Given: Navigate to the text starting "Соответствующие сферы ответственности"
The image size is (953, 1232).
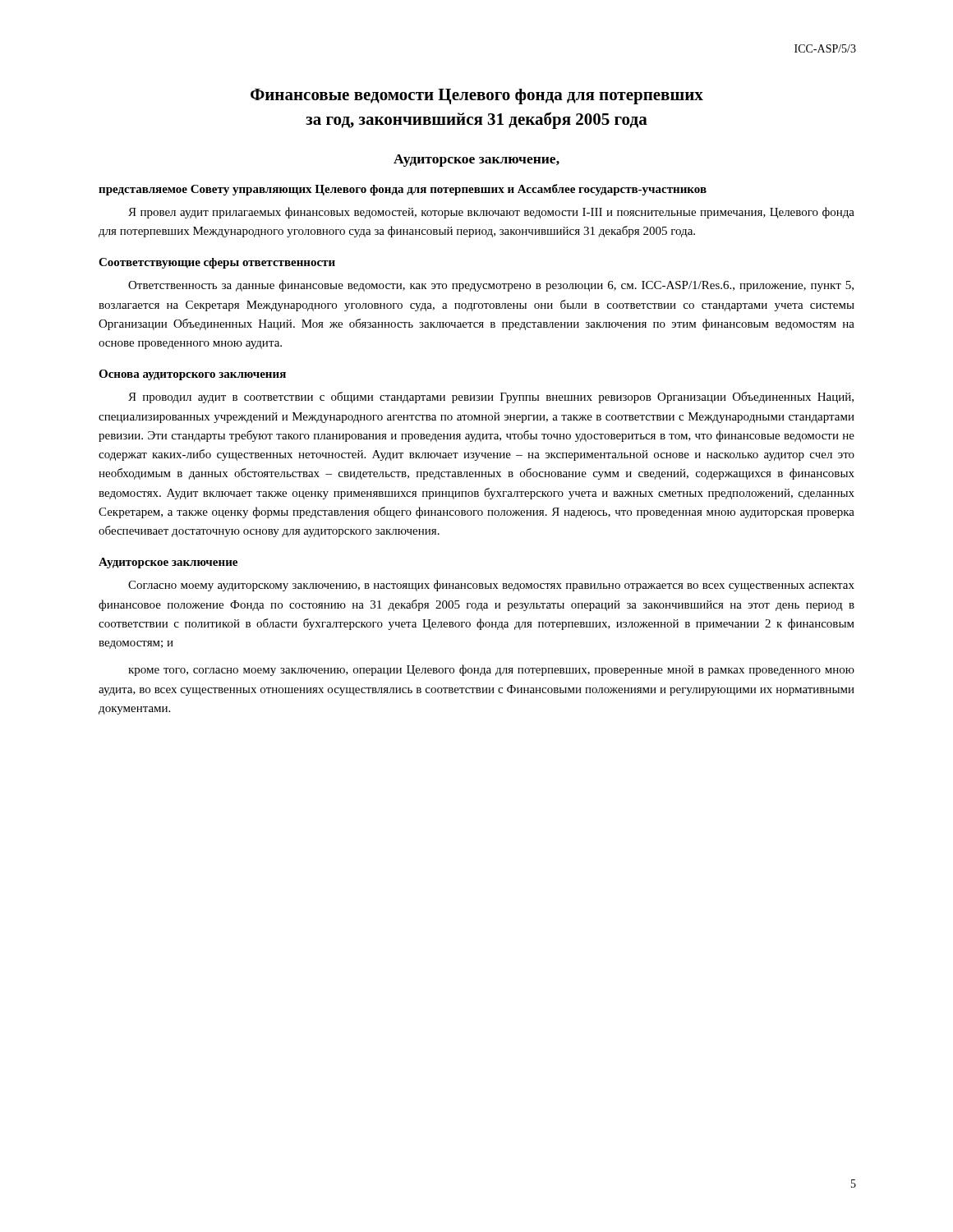Looking at the screenshot, I should point(217,262).
